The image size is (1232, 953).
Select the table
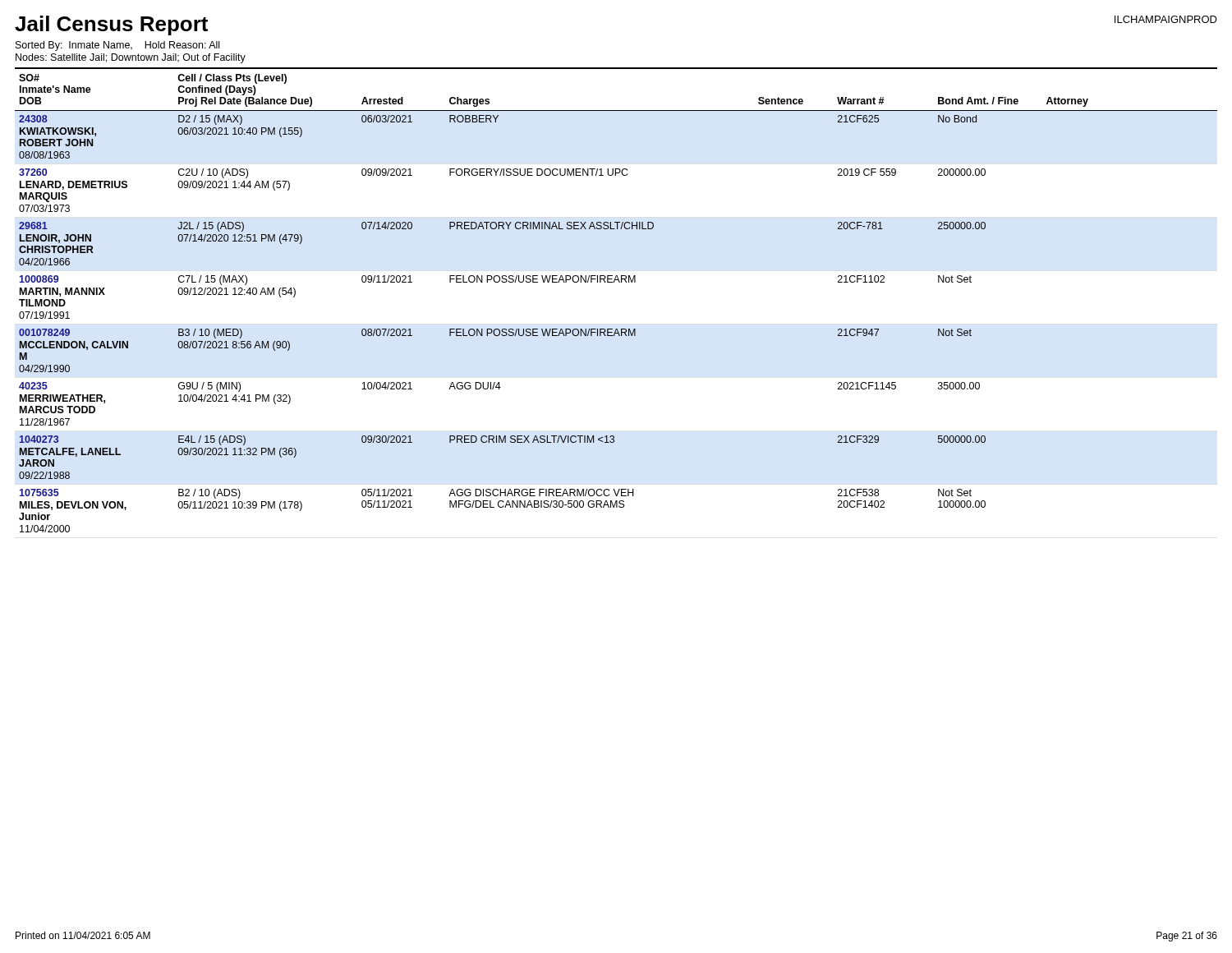point(616,303)
